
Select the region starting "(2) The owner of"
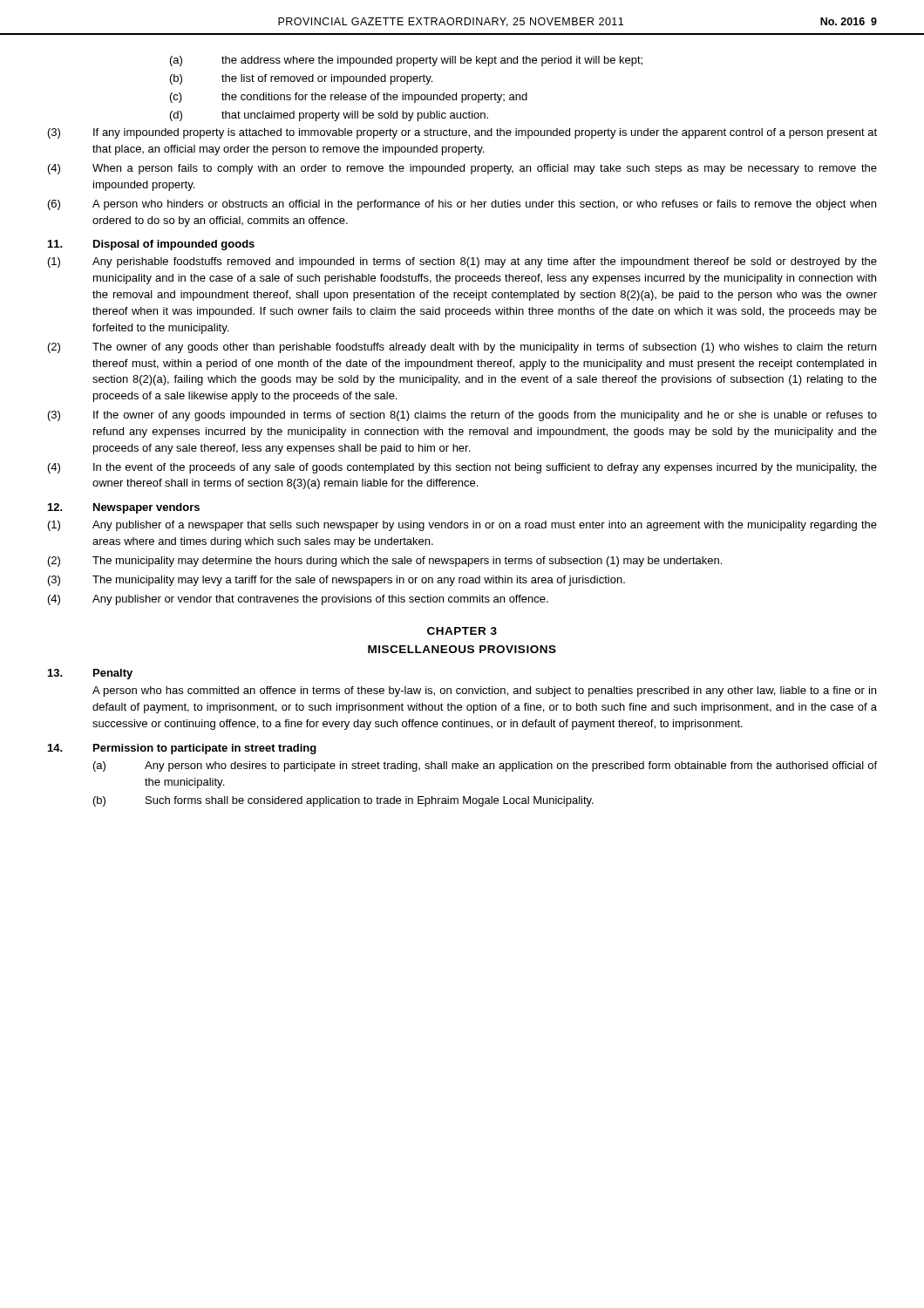click(462, 372)
